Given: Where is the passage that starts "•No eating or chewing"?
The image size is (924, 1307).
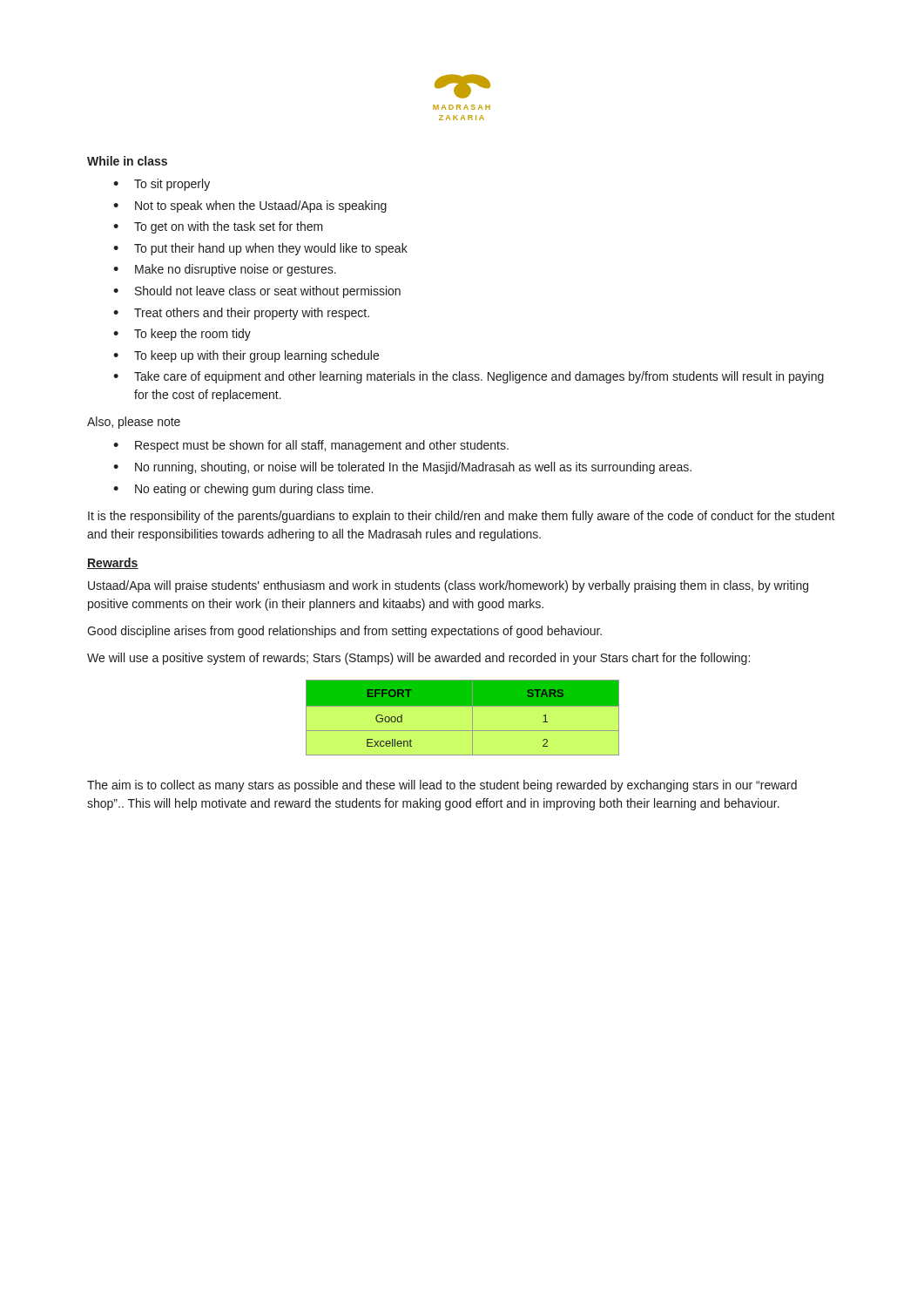Looking at the screenshot, I should [244, 489].
